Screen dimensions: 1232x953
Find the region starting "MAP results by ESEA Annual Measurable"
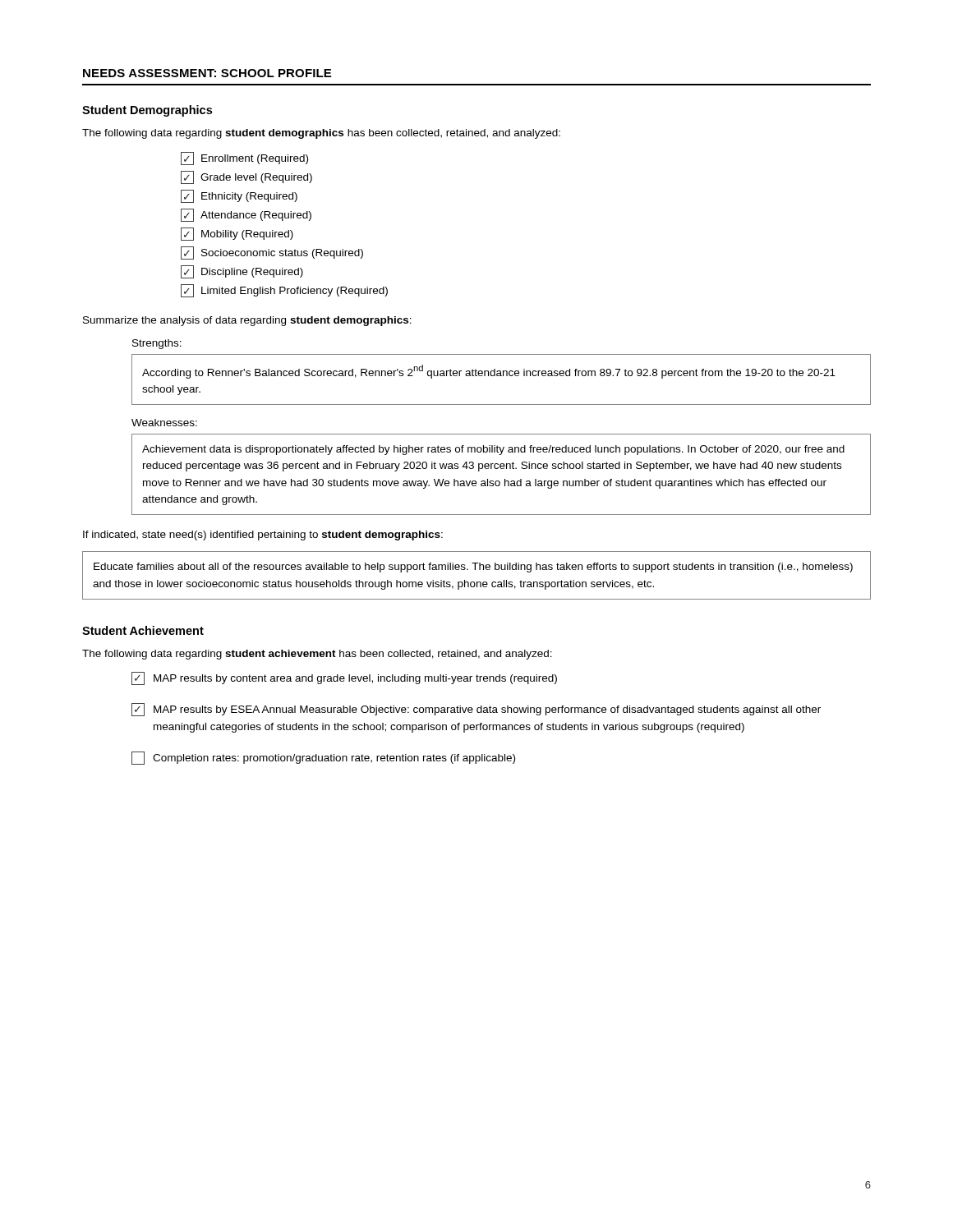(501, 718)
